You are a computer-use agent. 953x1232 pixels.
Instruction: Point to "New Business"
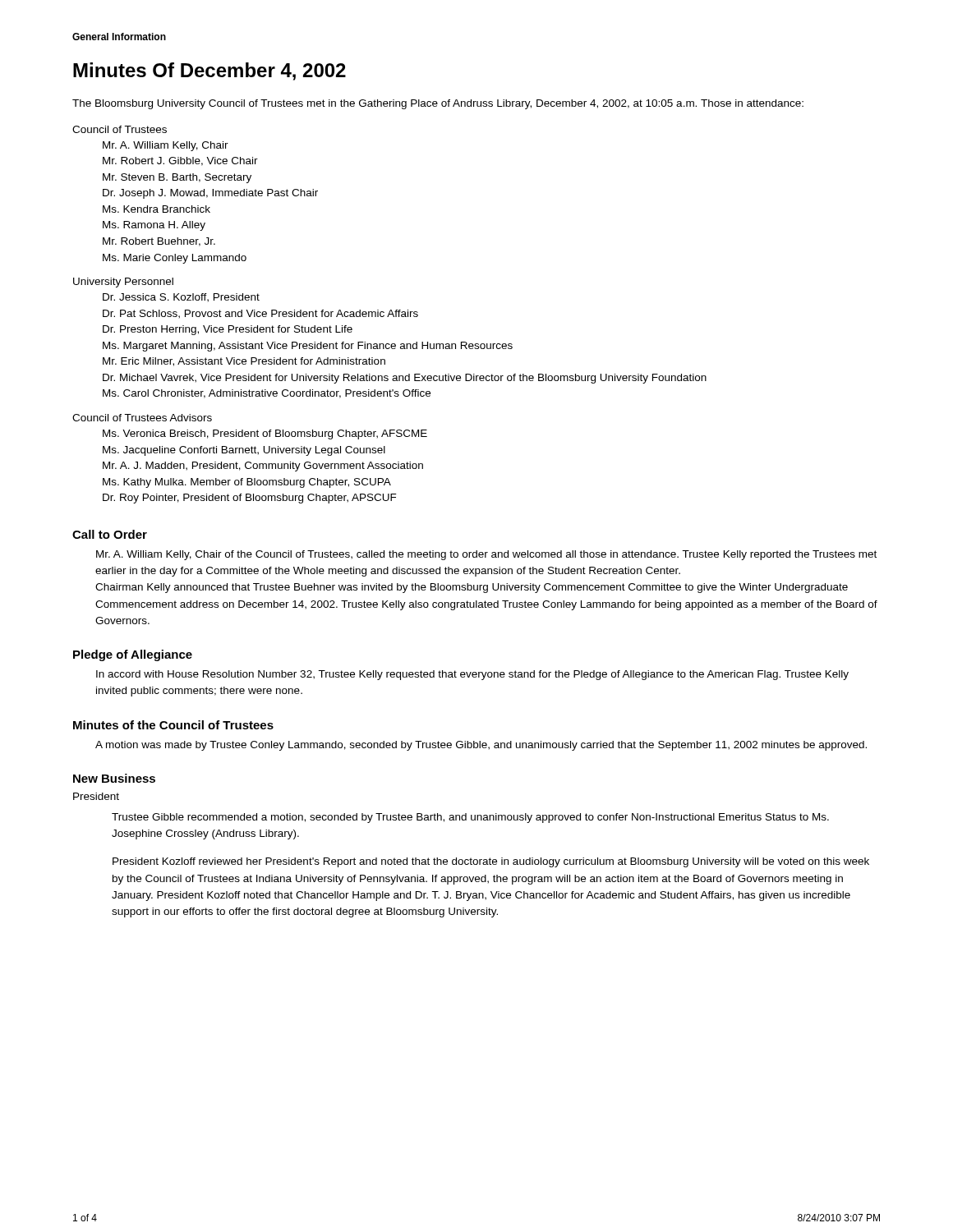pos(114,778)
